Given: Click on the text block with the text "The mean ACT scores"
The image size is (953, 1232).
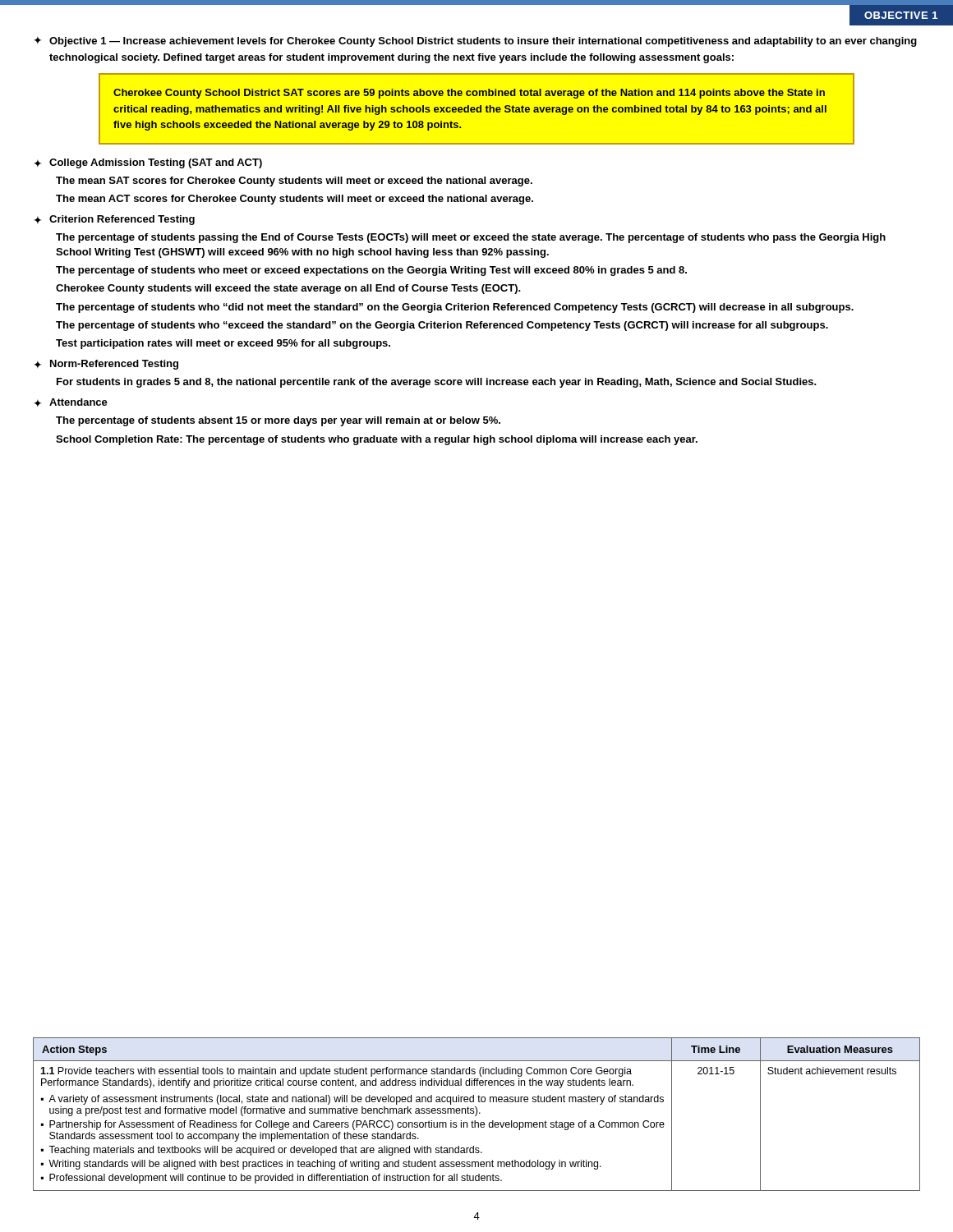Looking at the screenshot, I should [x=295, y=198].
